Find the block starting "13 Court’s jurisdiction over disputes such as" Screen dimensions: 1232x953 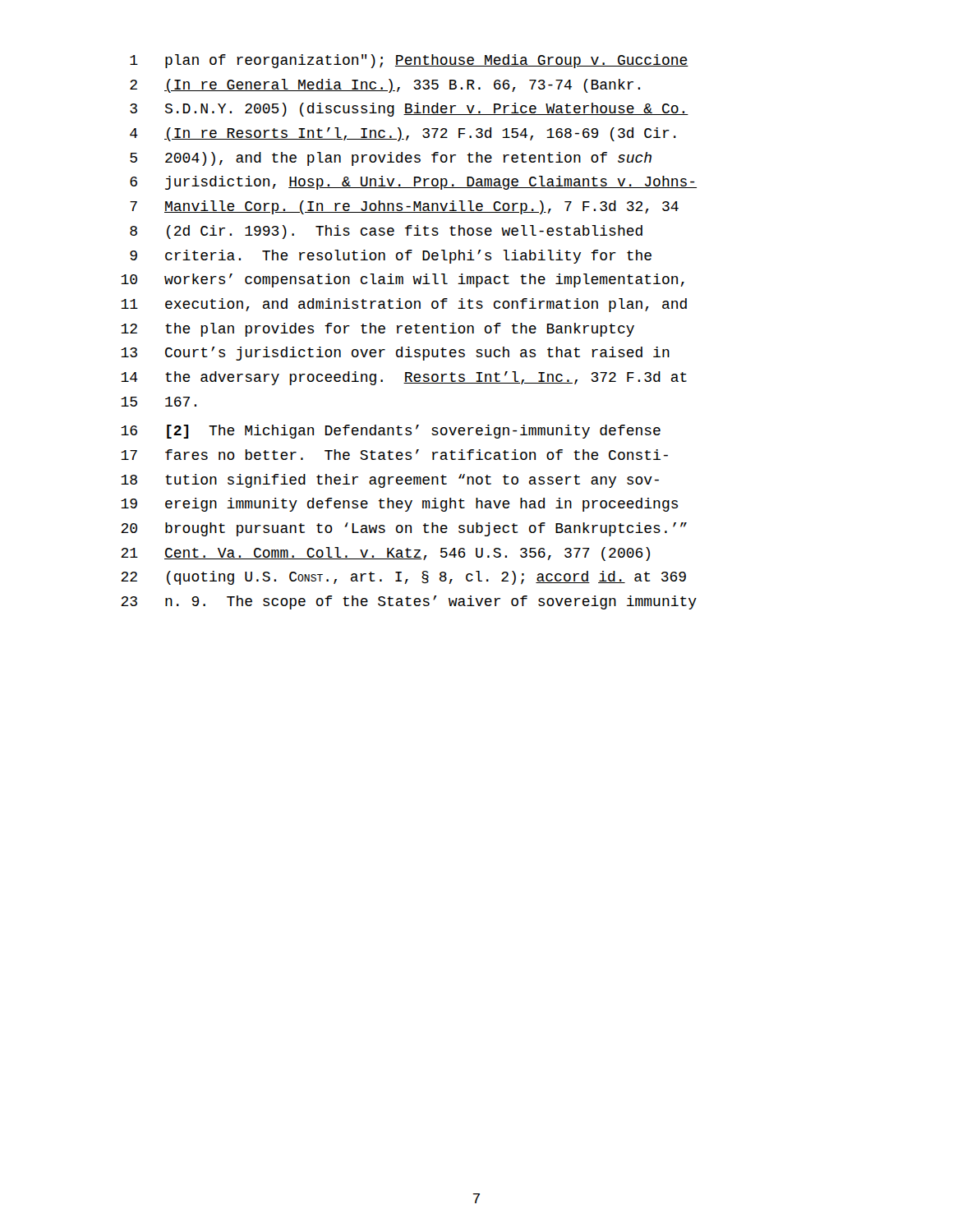(485, 354)
